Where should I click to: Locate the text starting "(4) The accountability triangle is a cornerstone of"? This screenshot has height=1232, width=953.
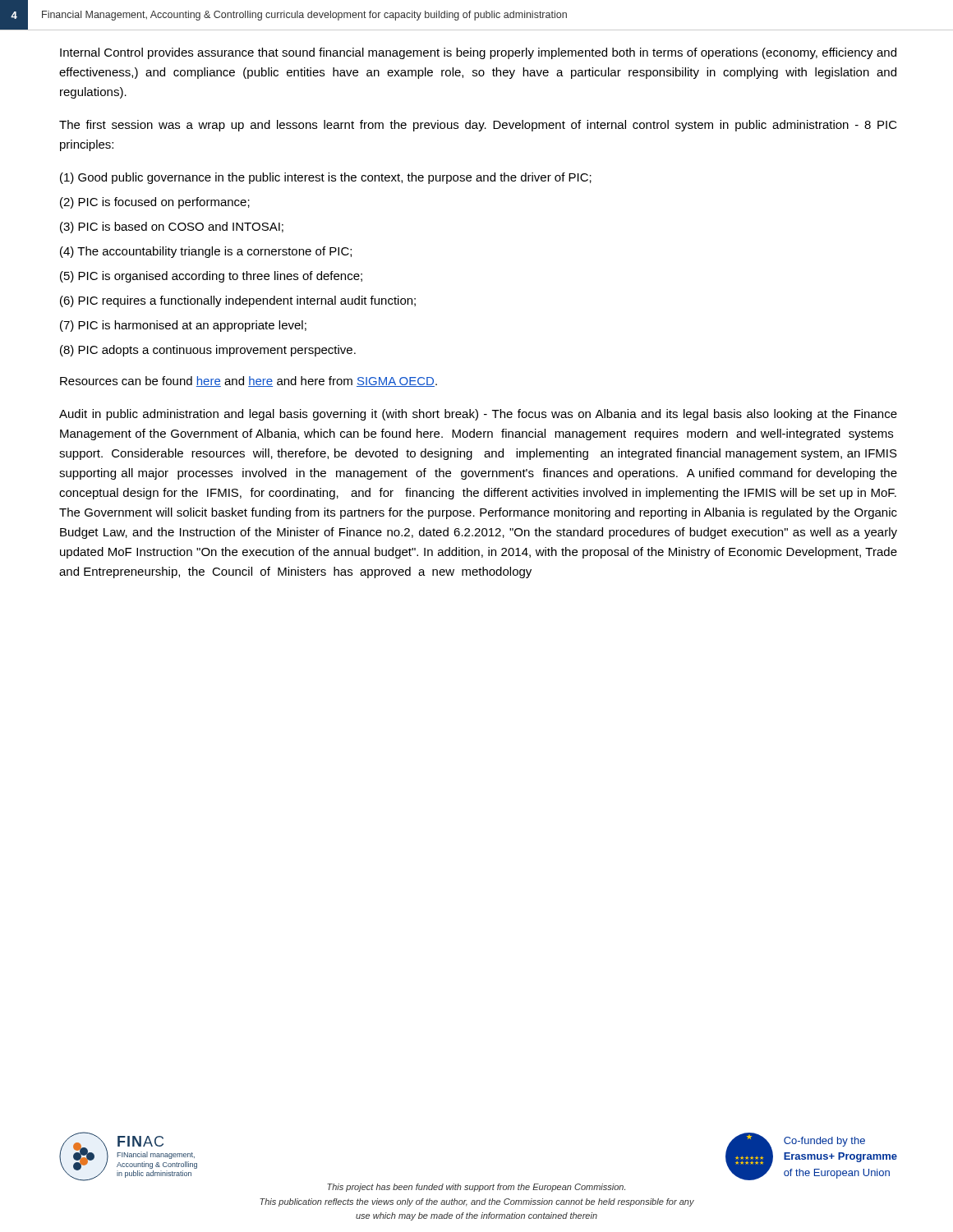[206, 251]
